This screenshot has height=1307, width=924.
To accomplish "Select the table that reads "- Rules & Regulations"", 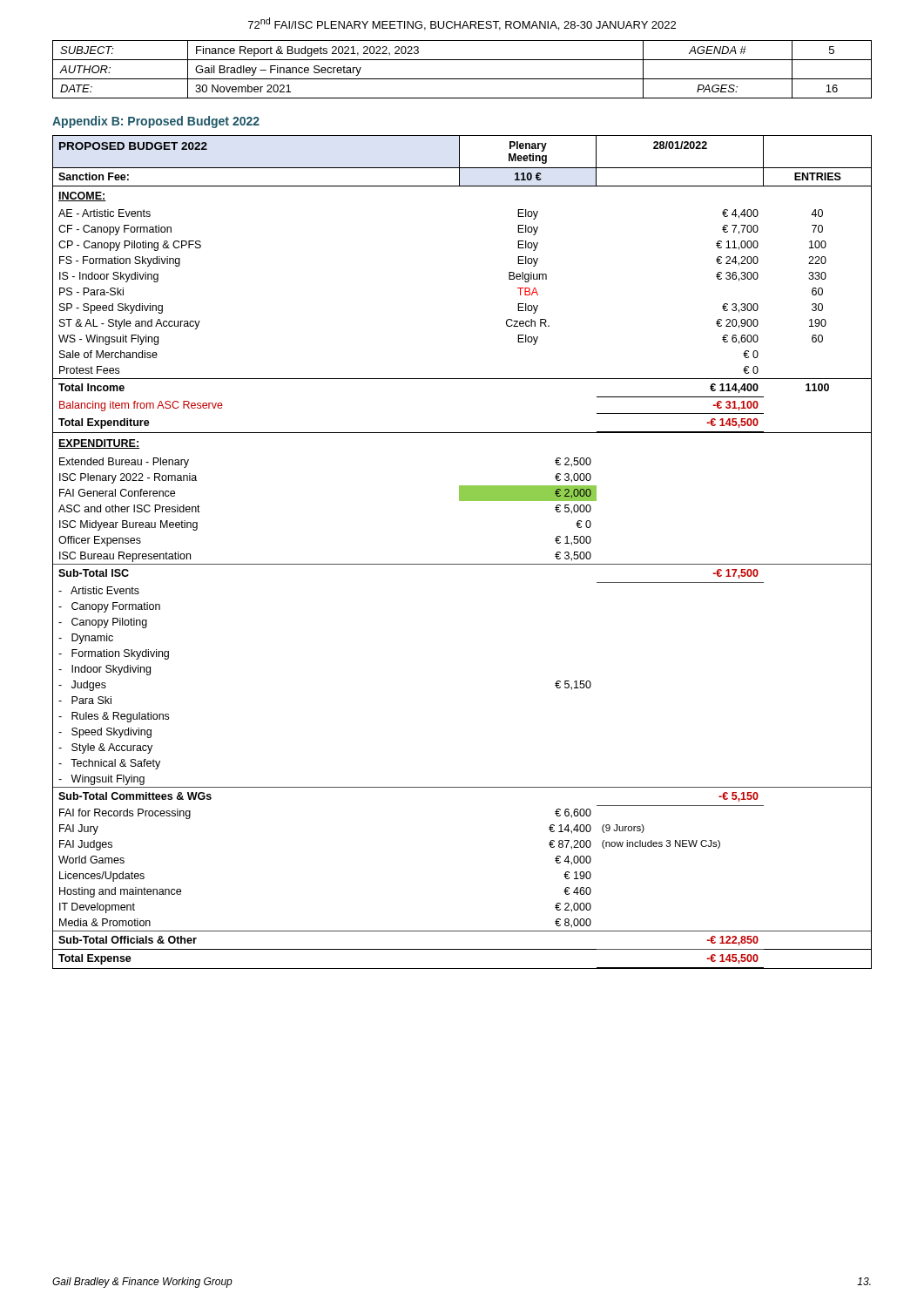I will [x=462, y=552].
